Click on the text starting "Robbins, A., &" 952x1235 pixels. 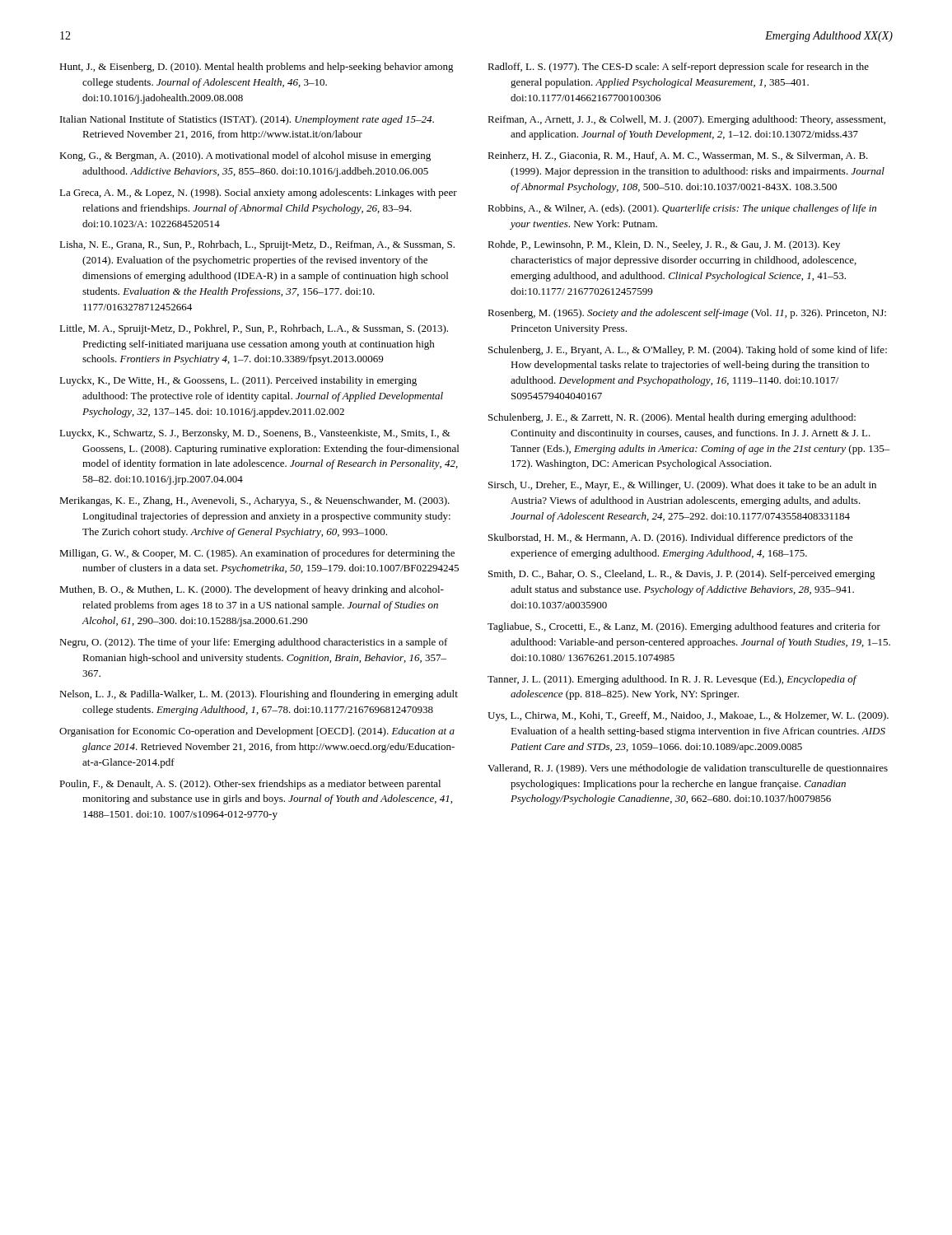pos(682,215)
